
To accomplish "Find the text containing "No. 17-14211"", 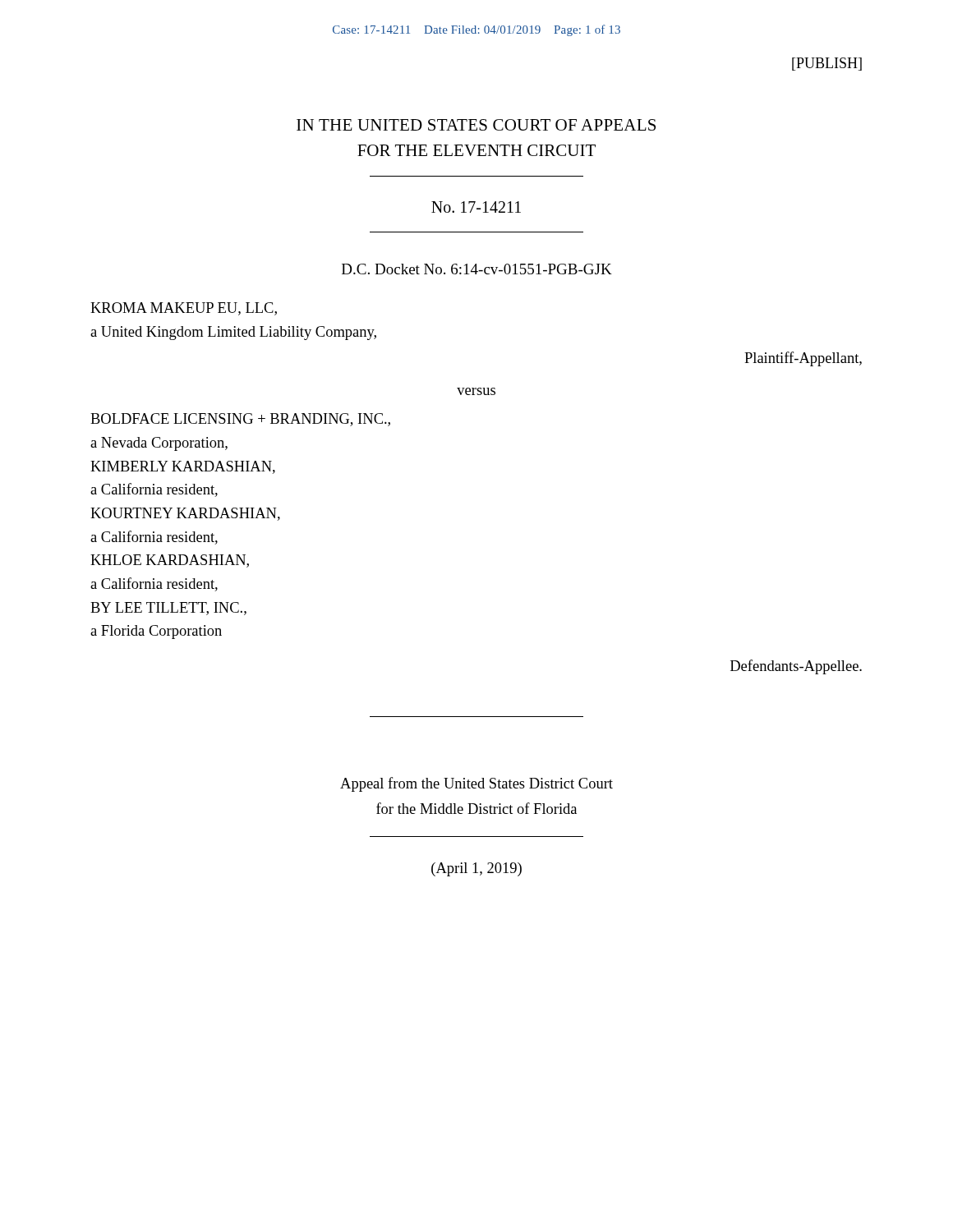I will point(476,207).
